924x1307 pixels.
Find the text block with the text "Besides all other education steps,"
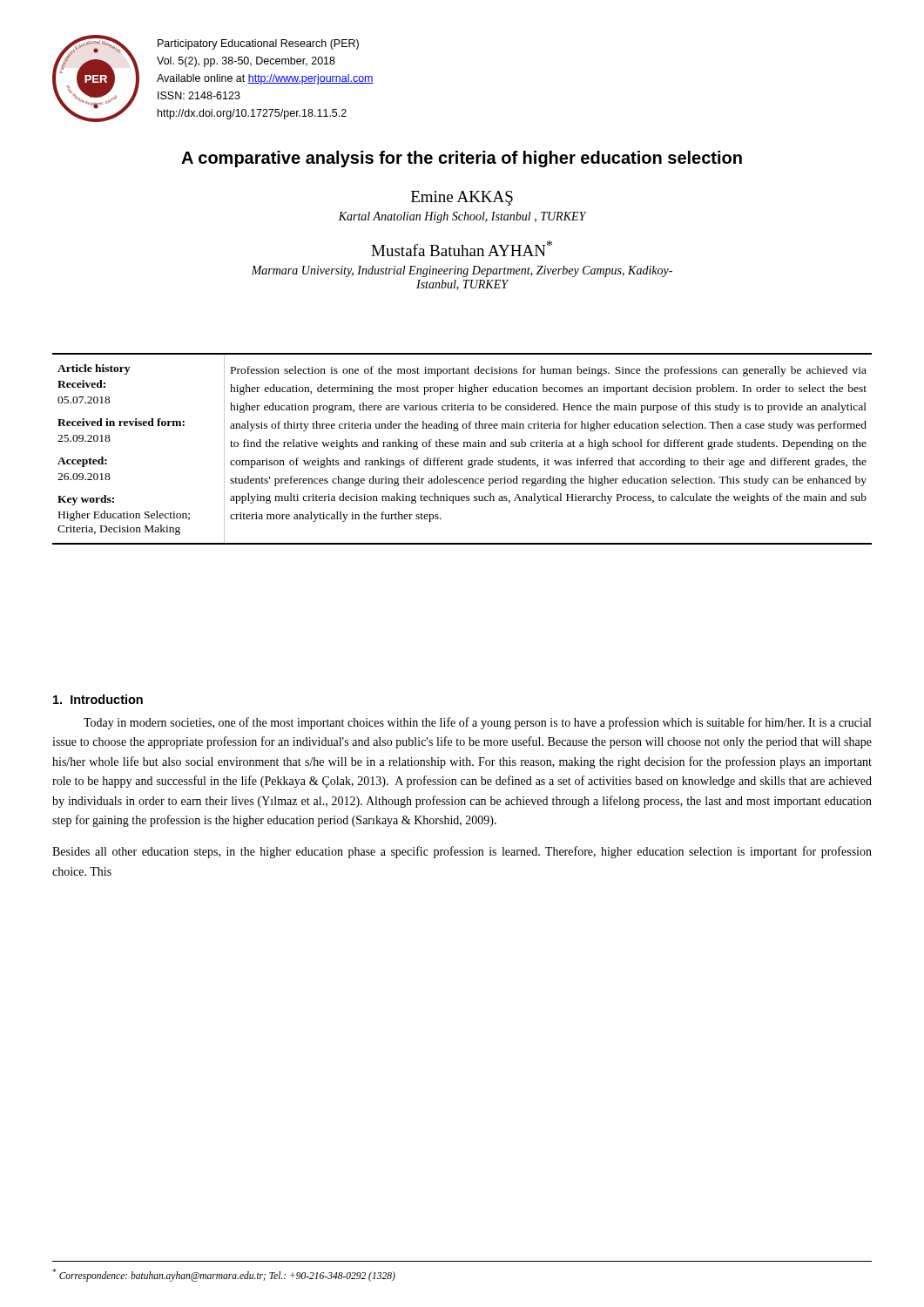(x=462, y=862)
